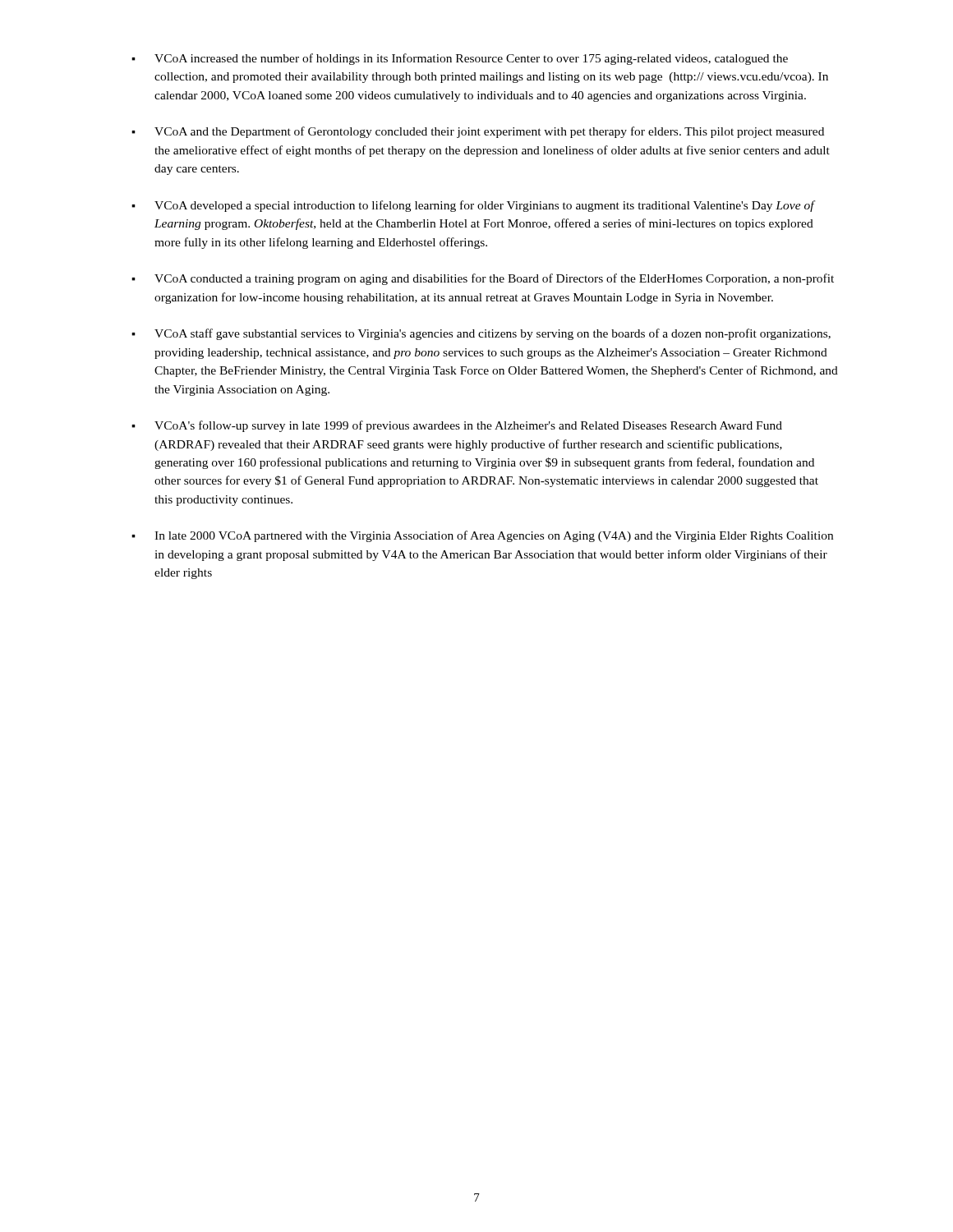Navigate to the text block starting "VCoA conducted a training program on"
Screen dimensions: 1232x953
485,288
